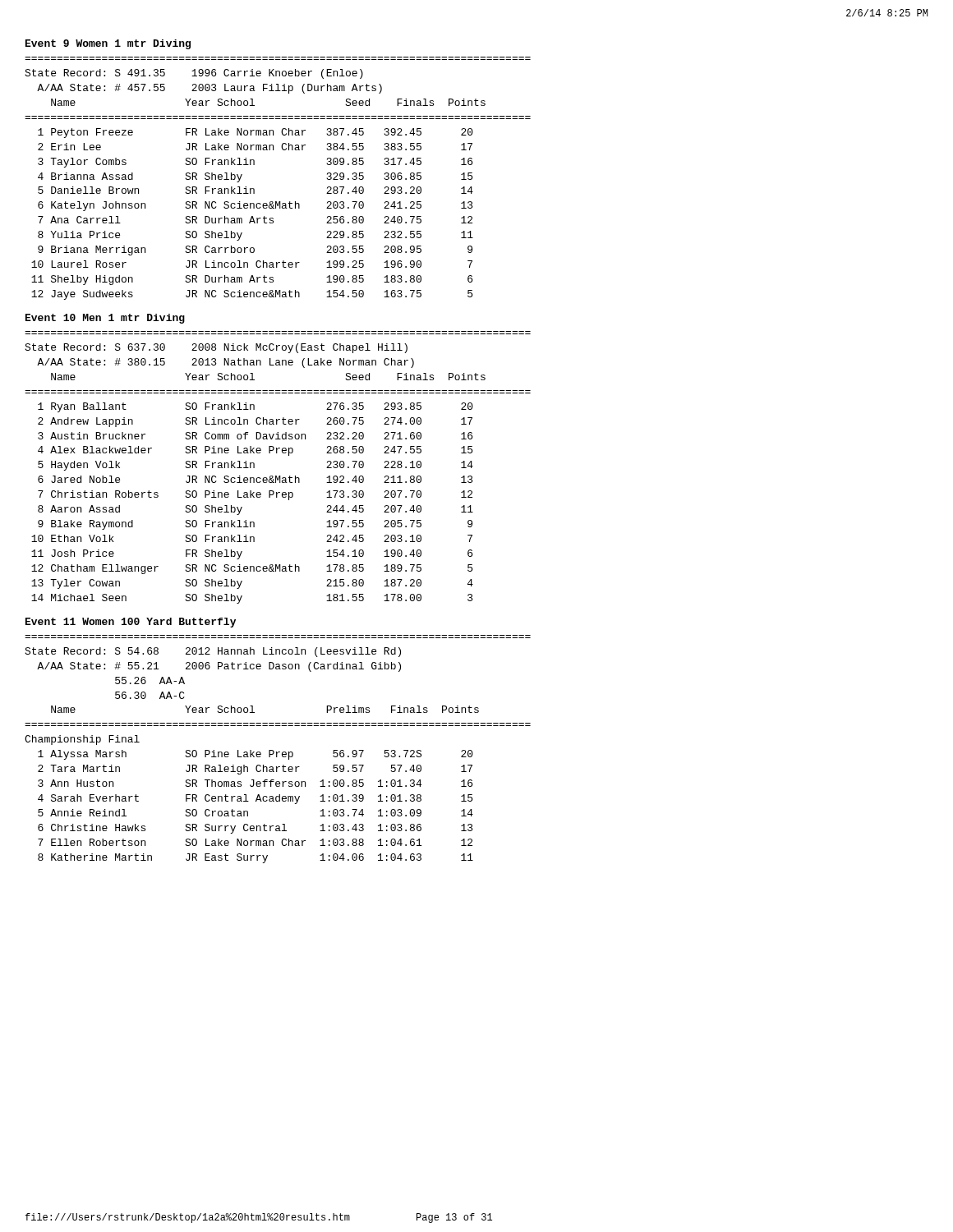Click on the table containing "=============================================================================== State Record: S 491.35"
Screen dimensions: 1232x953
pyautogui.click(x=476, y=177)
